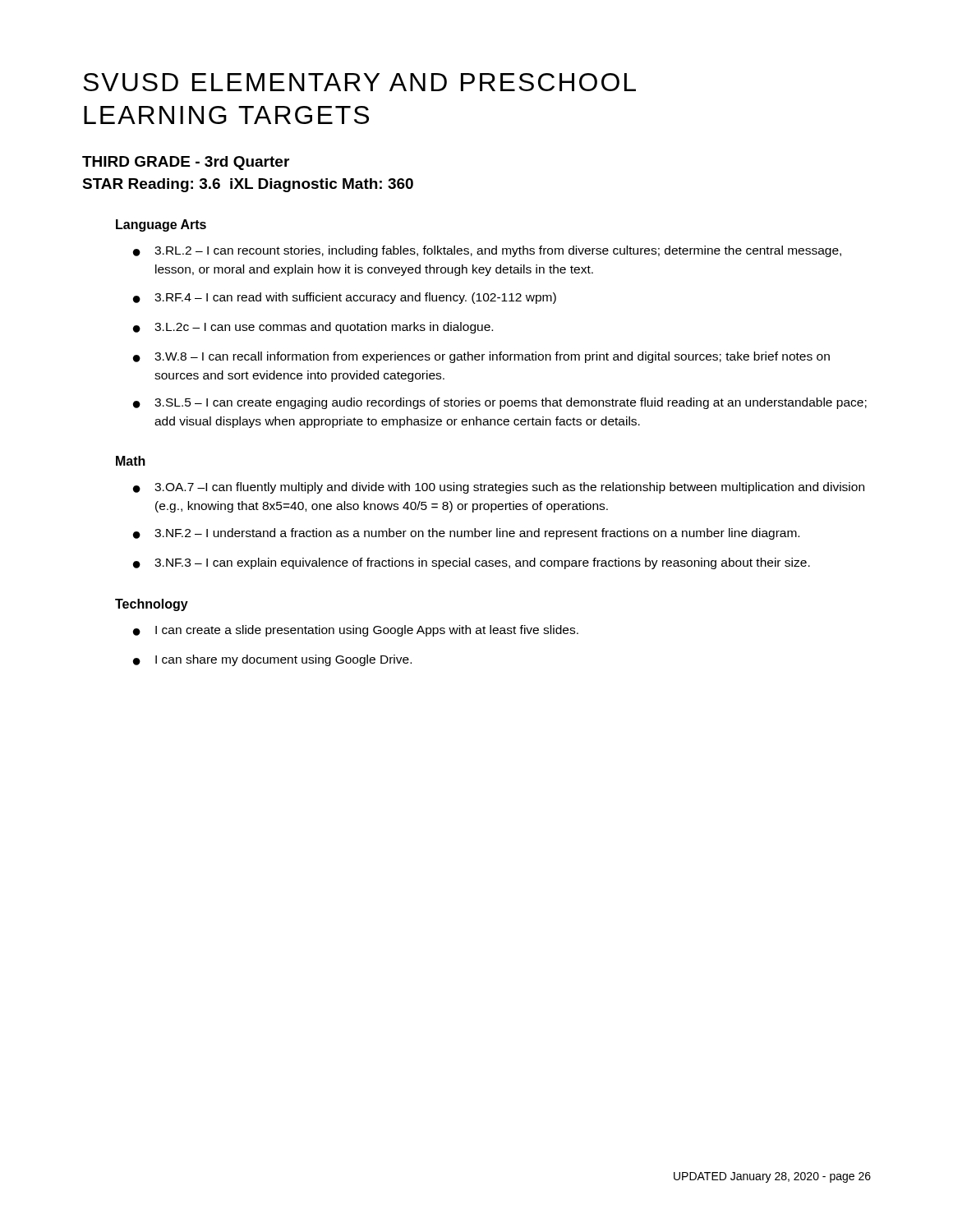Locate the list item containing "● 3.OA.7 –I"
953x1232 pixels.
[x=501, y=496]
